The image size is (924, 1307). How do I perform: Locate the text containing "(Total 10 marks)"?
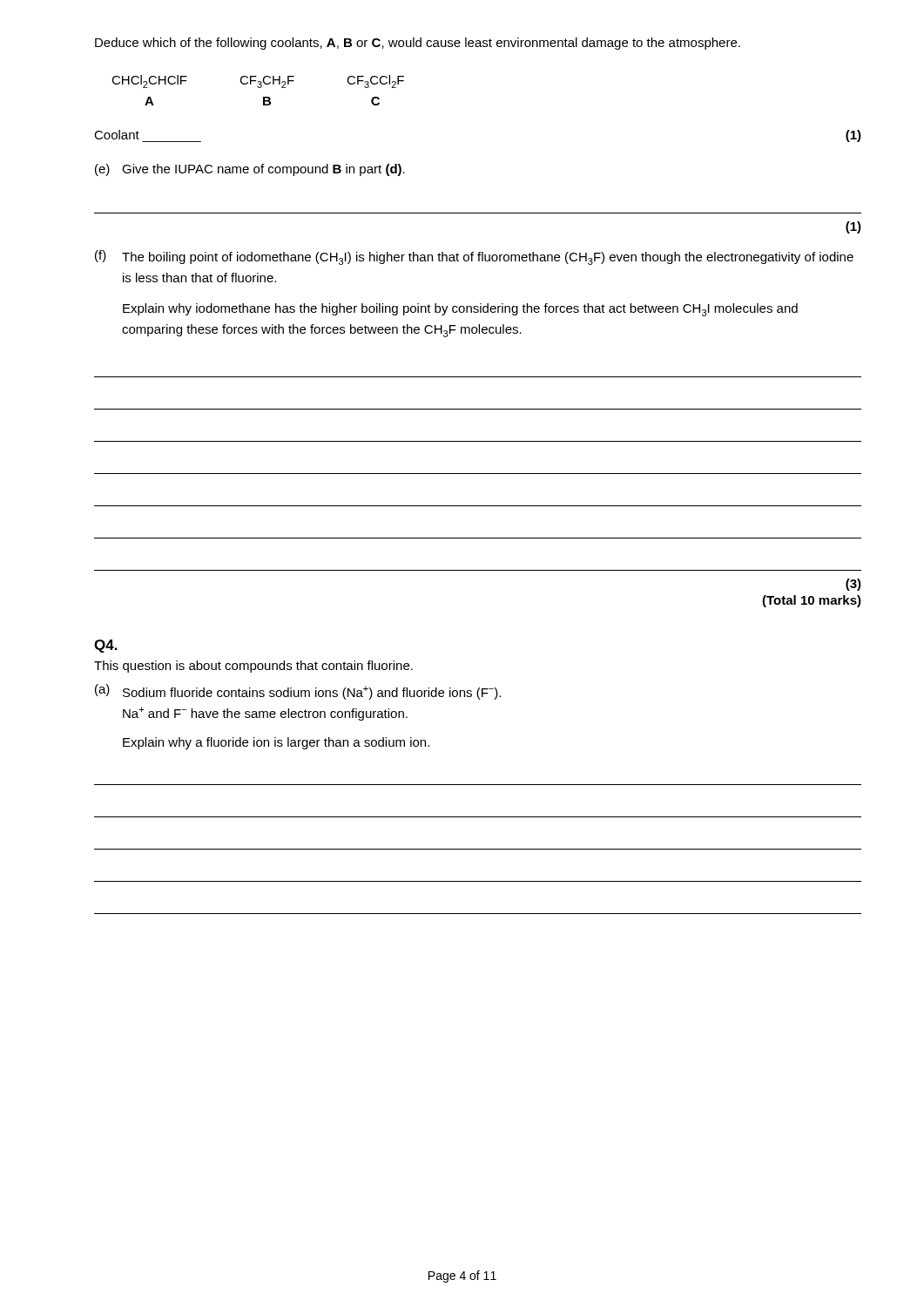[x=812, y=599]
